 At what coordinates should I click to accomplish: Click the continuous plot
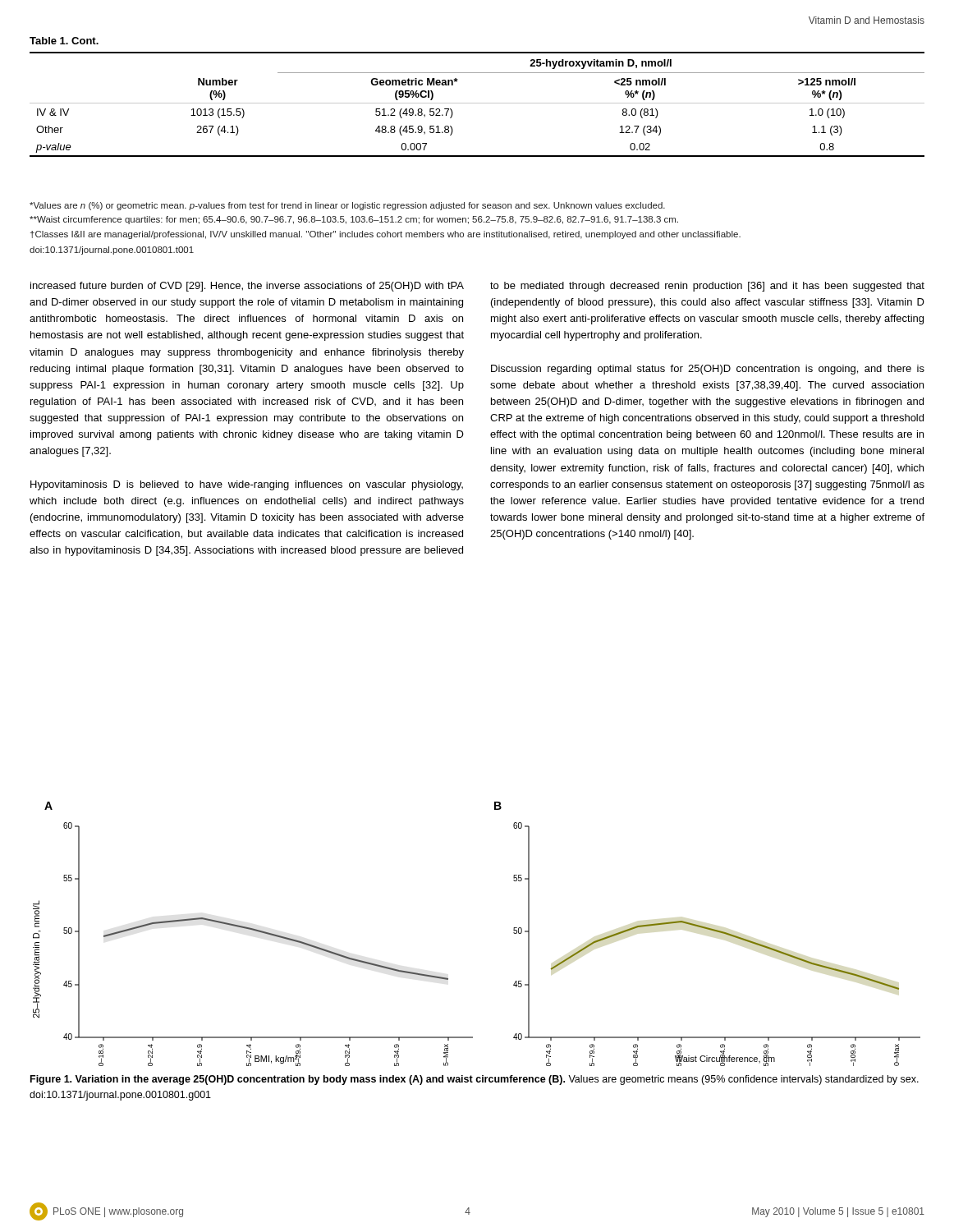(x=477, y=931)
